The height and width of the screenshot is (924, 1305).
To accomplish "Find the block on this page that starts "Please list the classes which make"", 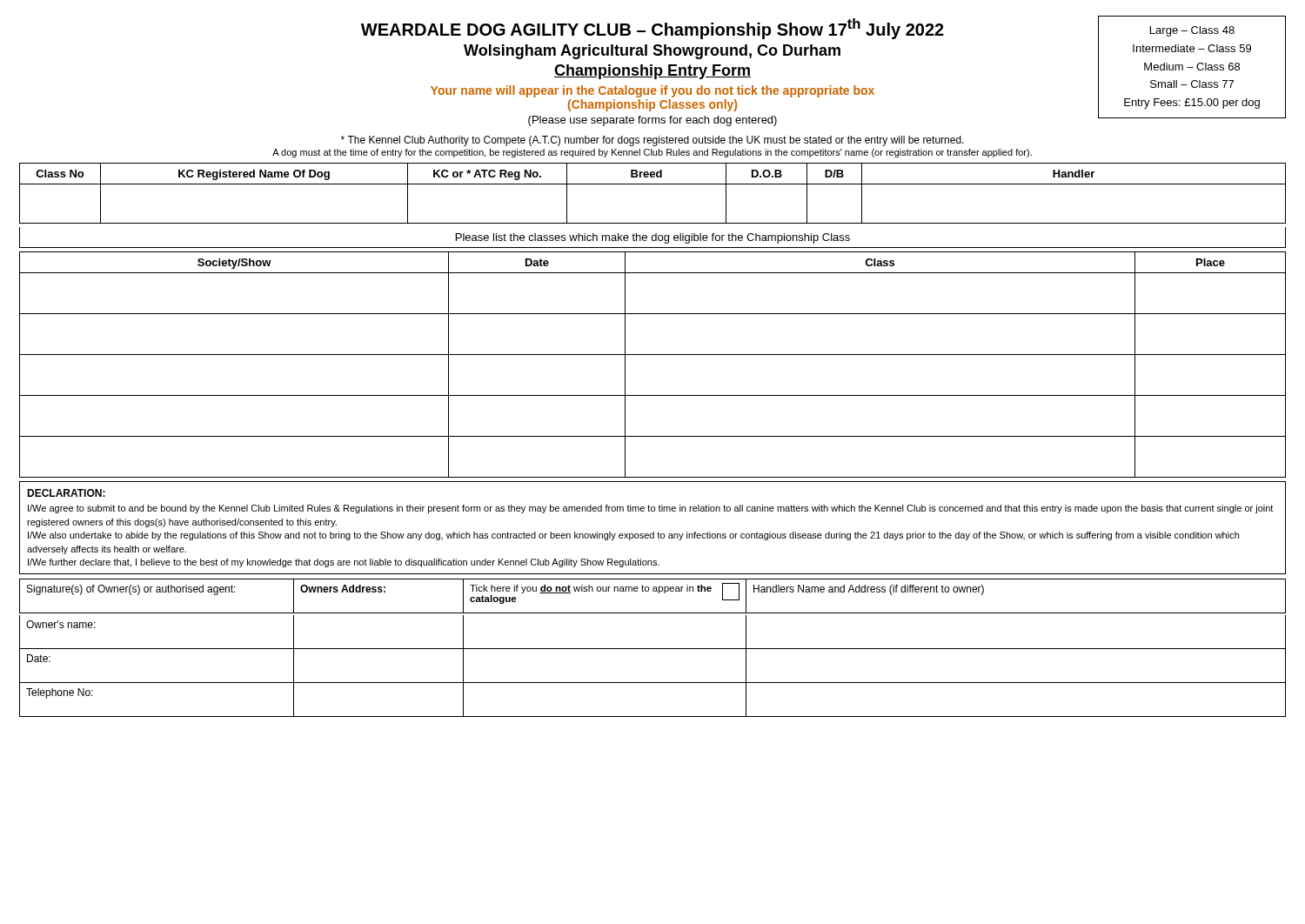I will click(x=652, y=237).
